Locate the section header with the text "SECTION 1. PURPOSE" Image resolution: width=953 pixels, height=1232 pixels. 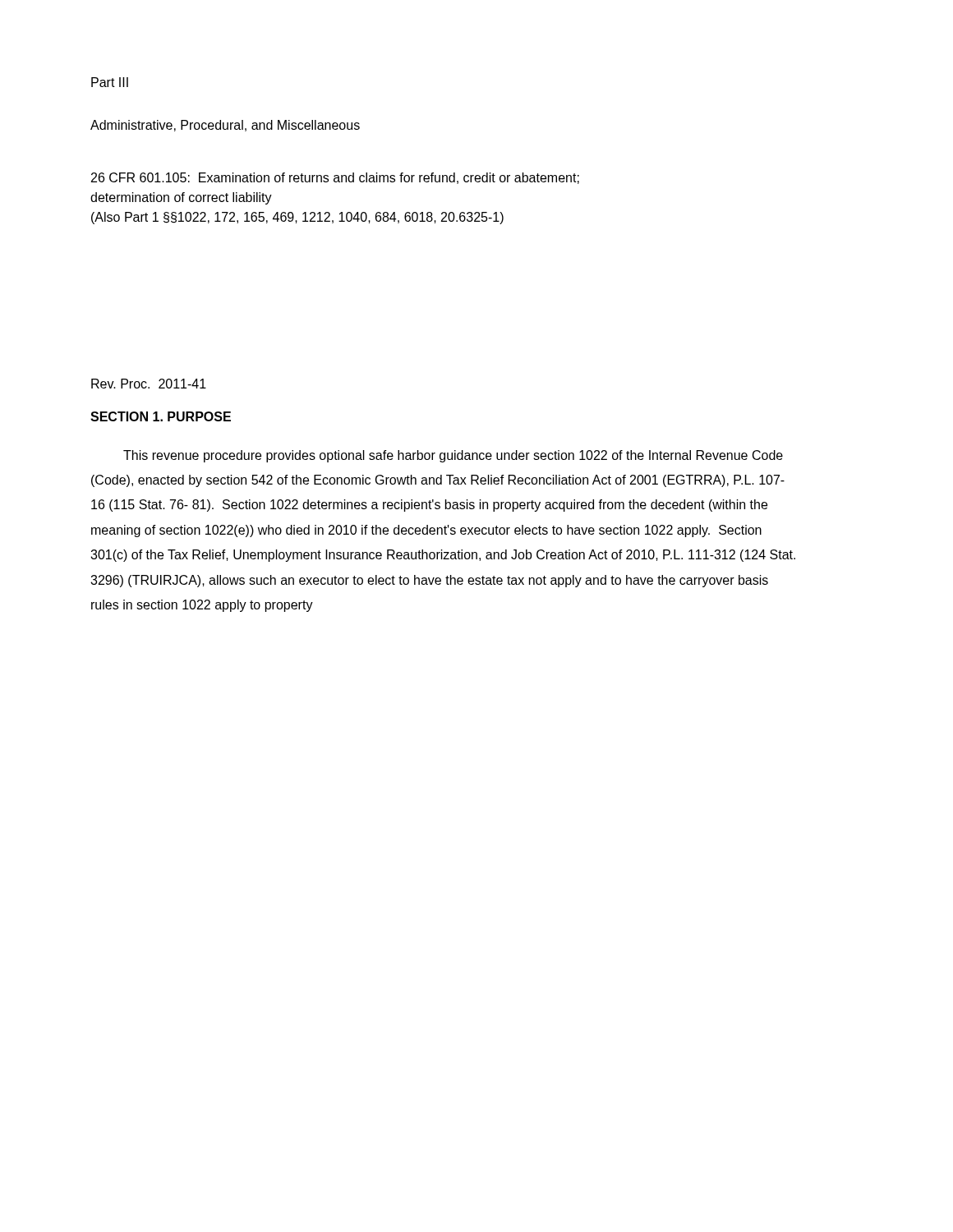pyautogui.click(x=161, y=417)
